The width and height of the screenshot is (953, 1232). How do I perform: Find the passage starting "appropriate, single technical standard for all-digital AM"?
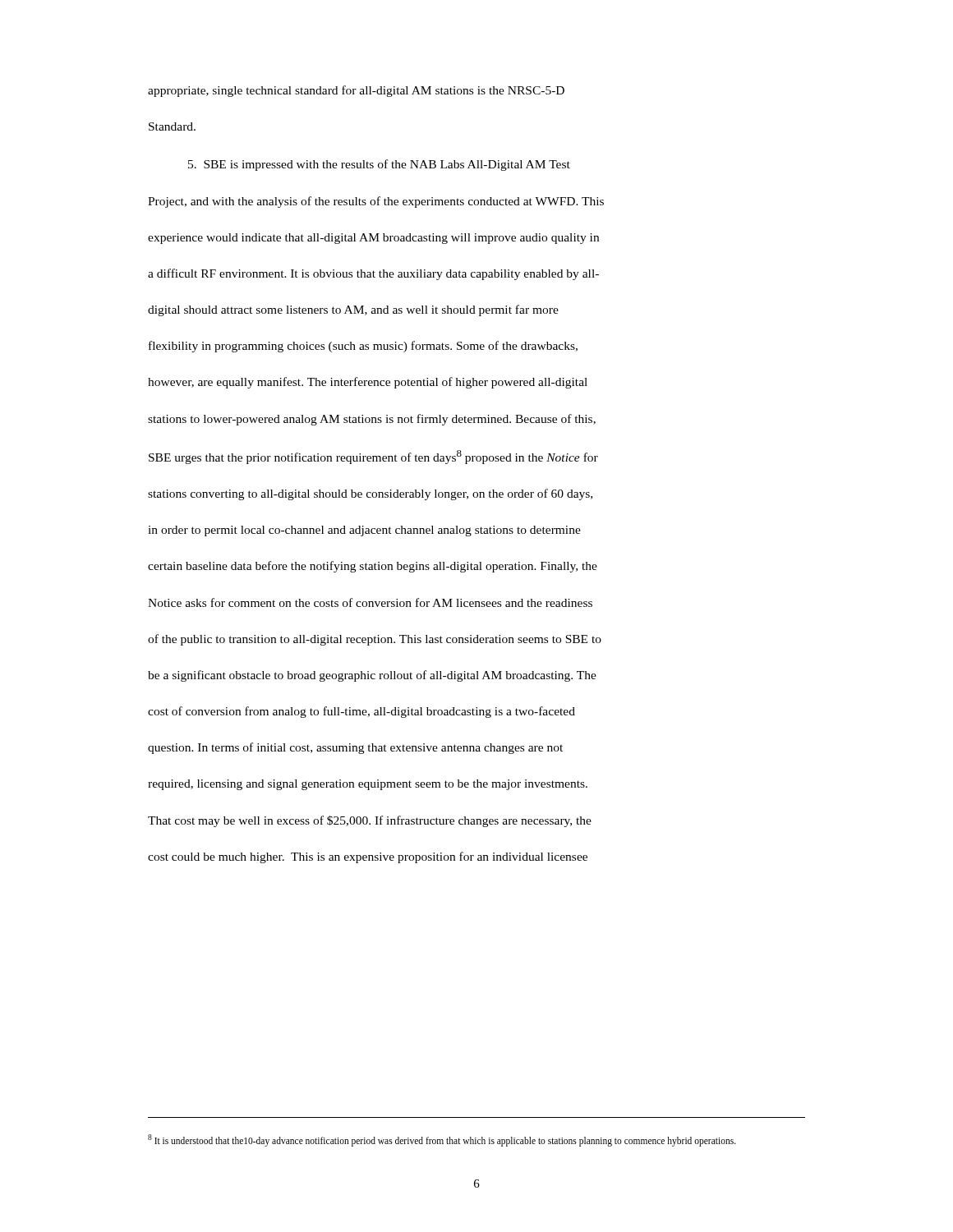click(x=356, y=91)
